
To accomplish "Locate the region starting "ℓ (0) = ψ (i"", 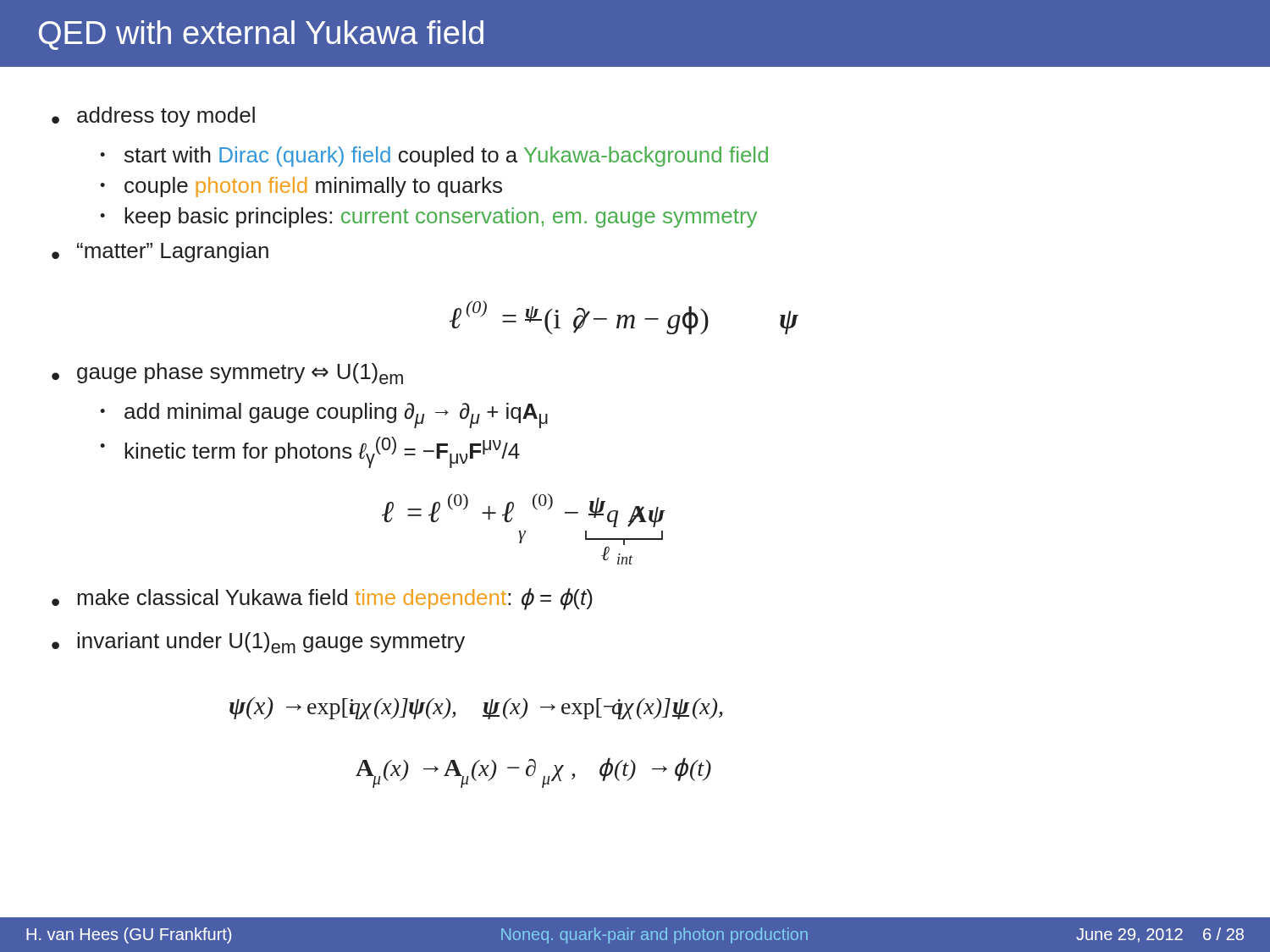I will coord(635,316).
